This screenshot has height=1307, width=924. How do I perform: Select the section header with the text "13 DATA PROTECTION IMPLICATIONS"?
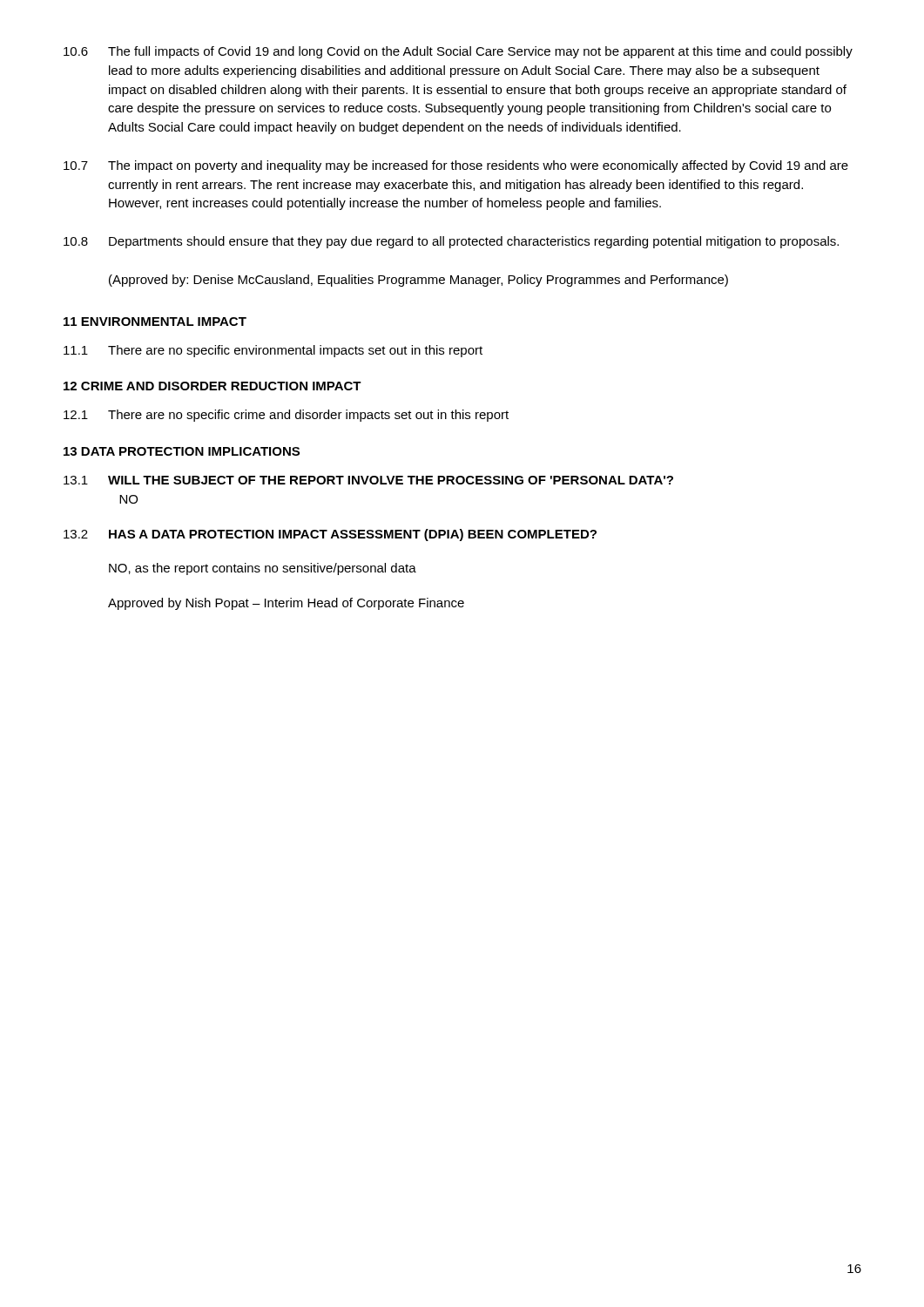[182, 451]
